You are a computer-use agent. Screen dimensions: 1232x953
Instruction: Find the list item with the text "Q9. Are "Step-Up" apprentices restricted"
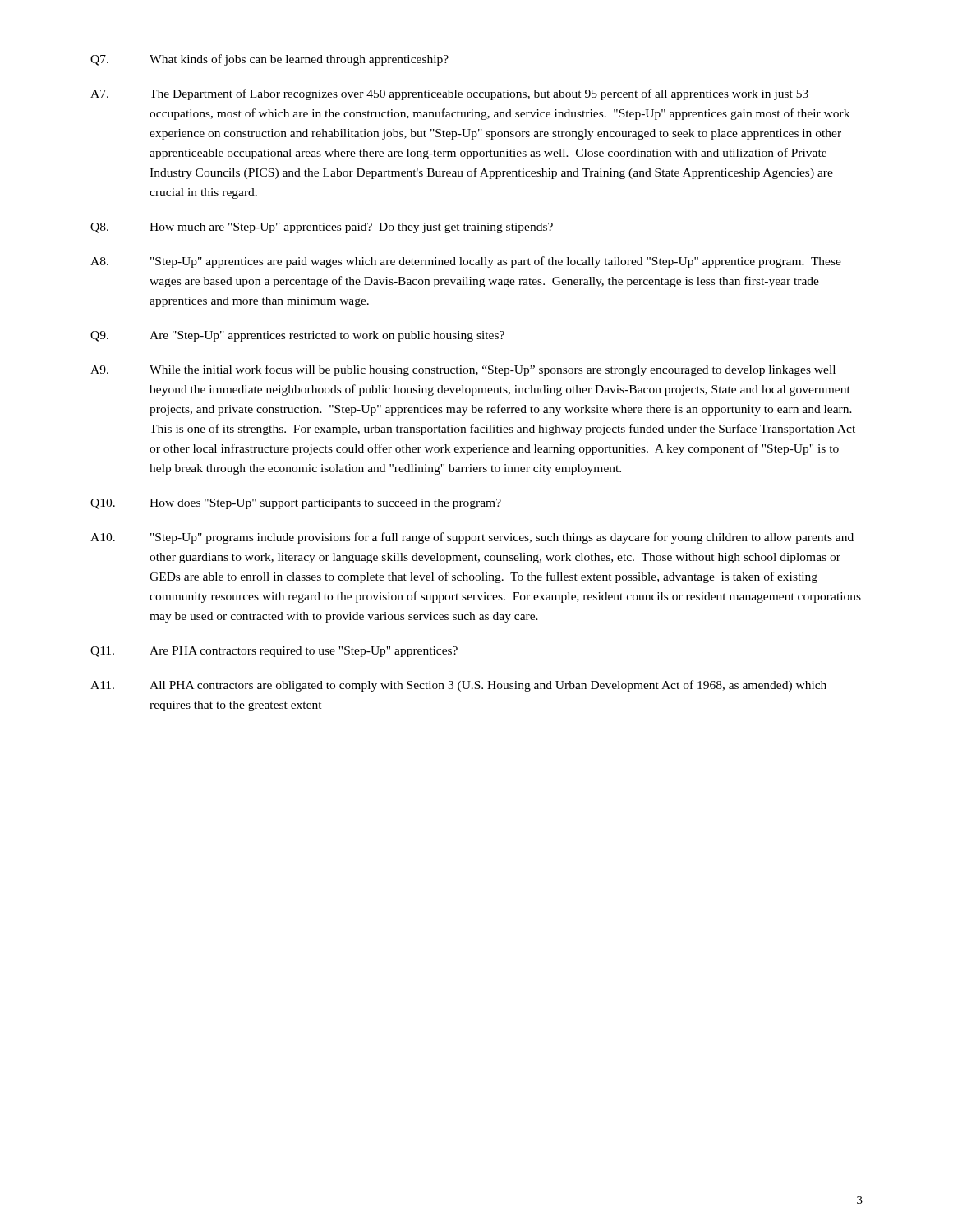476,335
